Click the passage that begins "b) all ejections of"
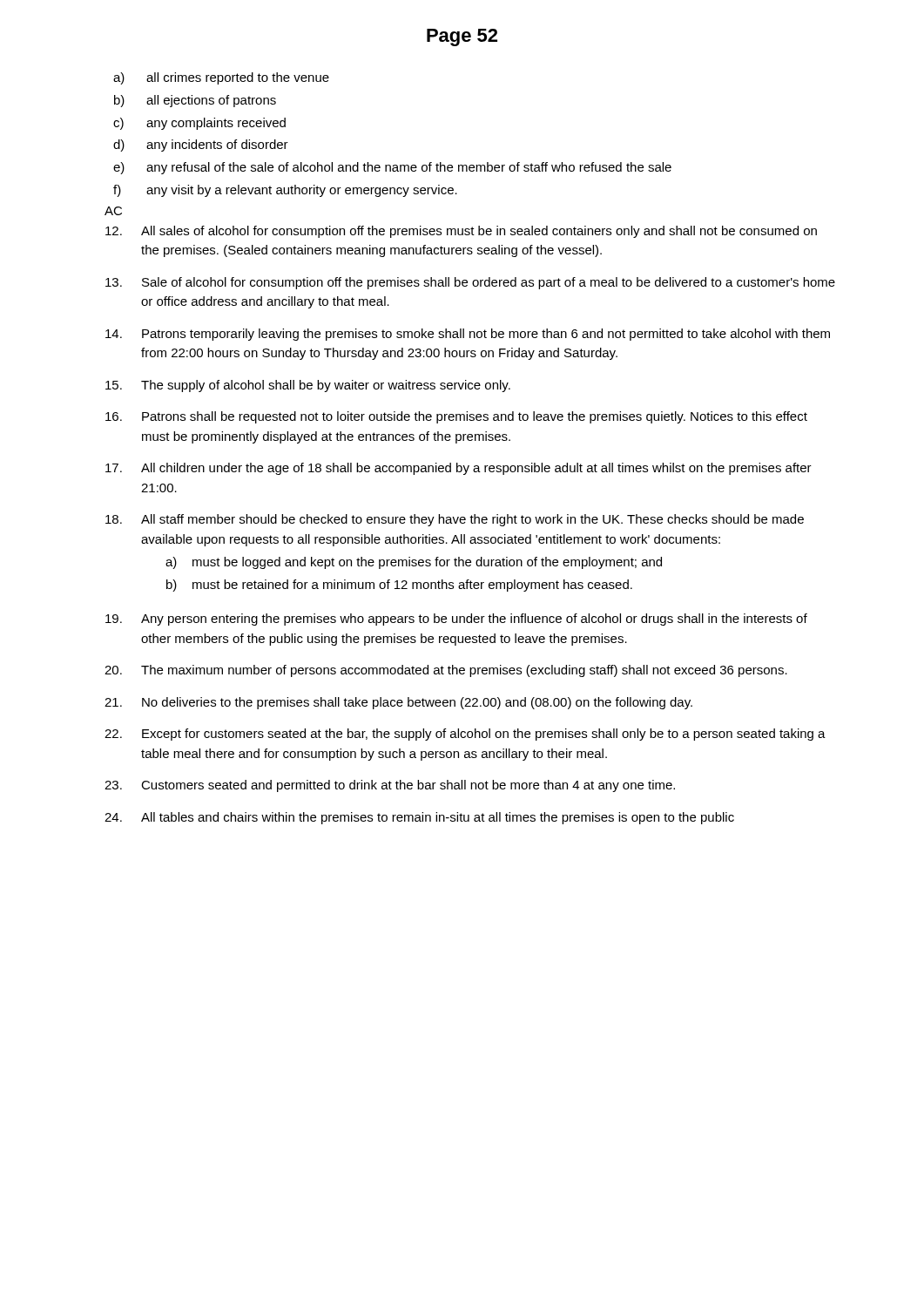 pos(195,101)
